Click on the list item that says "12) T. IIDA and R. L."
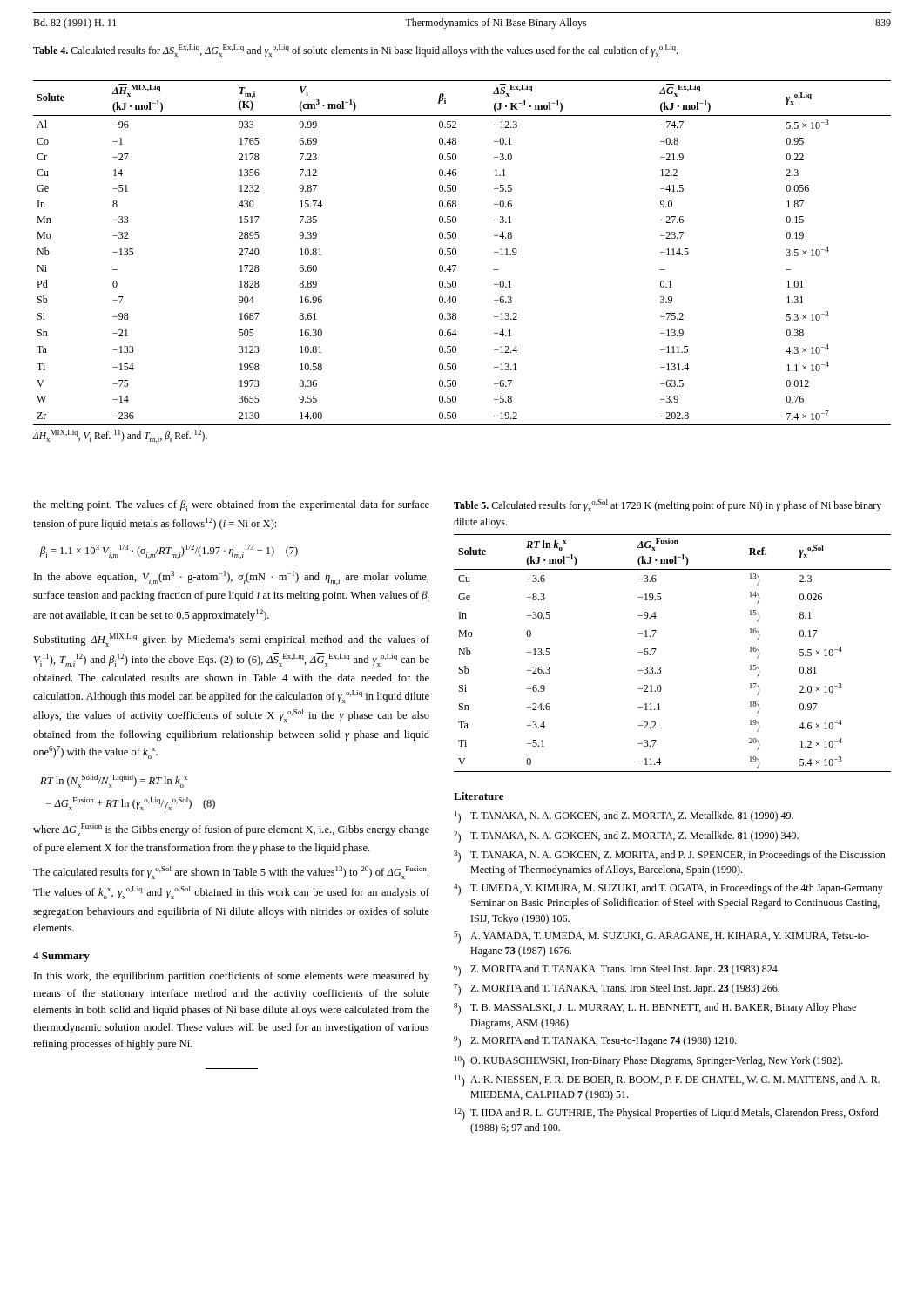 click(672, 1121)
